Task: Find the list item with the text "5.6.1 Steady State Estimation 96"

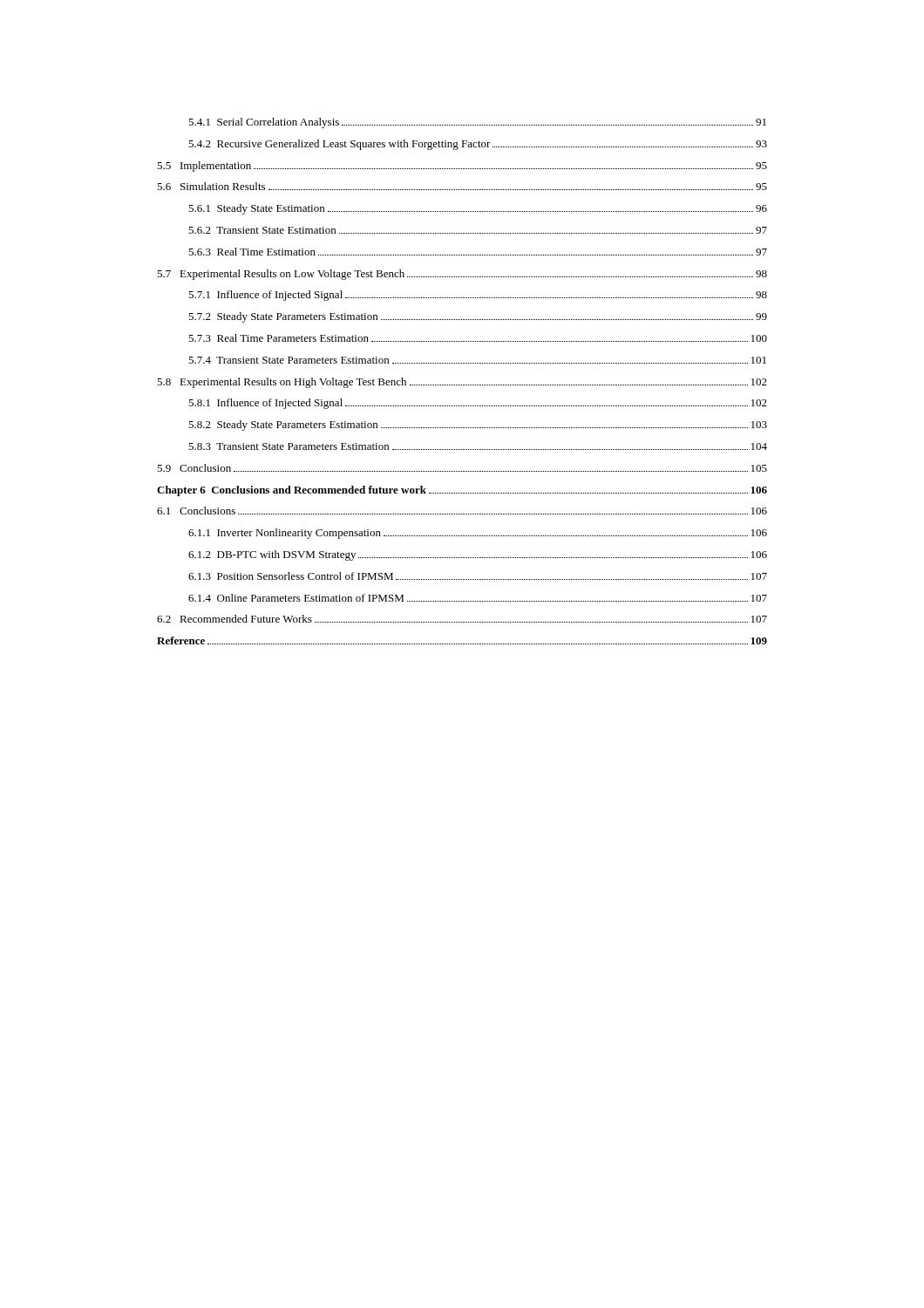Action: pyautogui.click(x=478, y=209)
